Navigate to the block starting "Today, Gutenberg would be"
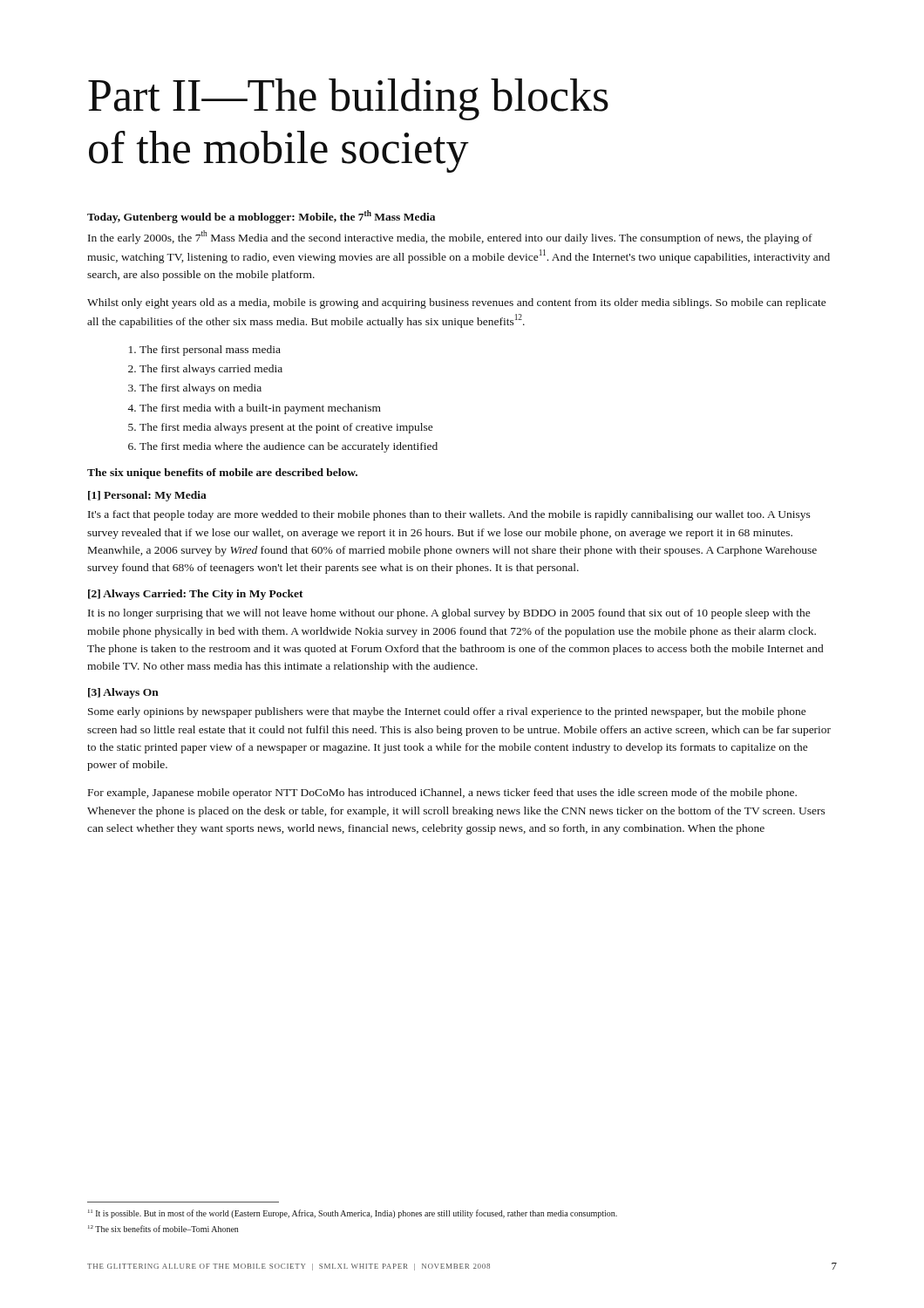924x1308 pixels. click(261, 216)
